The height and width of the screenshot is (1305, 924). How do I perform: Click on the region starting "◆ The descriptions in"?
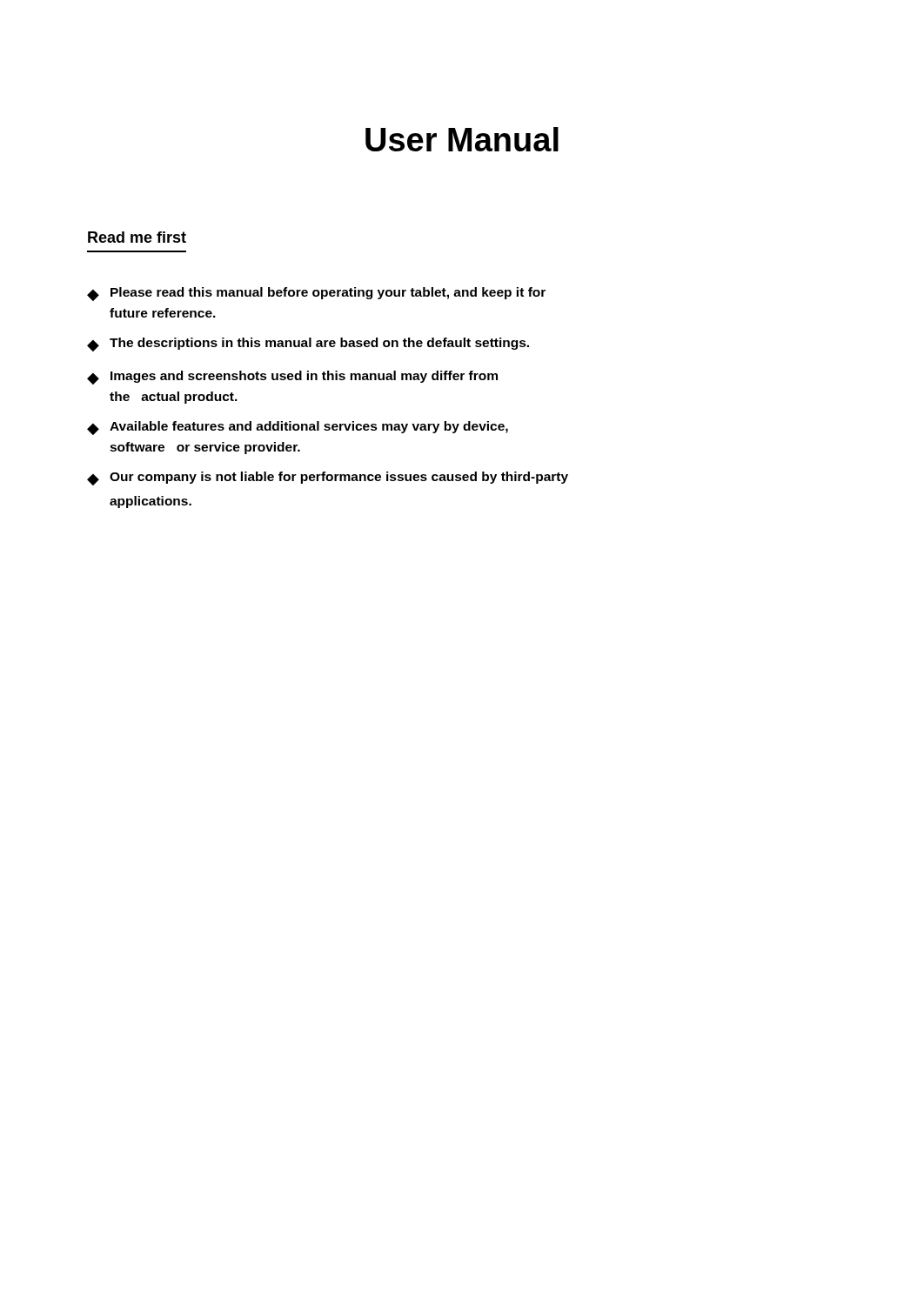(309, 345)
